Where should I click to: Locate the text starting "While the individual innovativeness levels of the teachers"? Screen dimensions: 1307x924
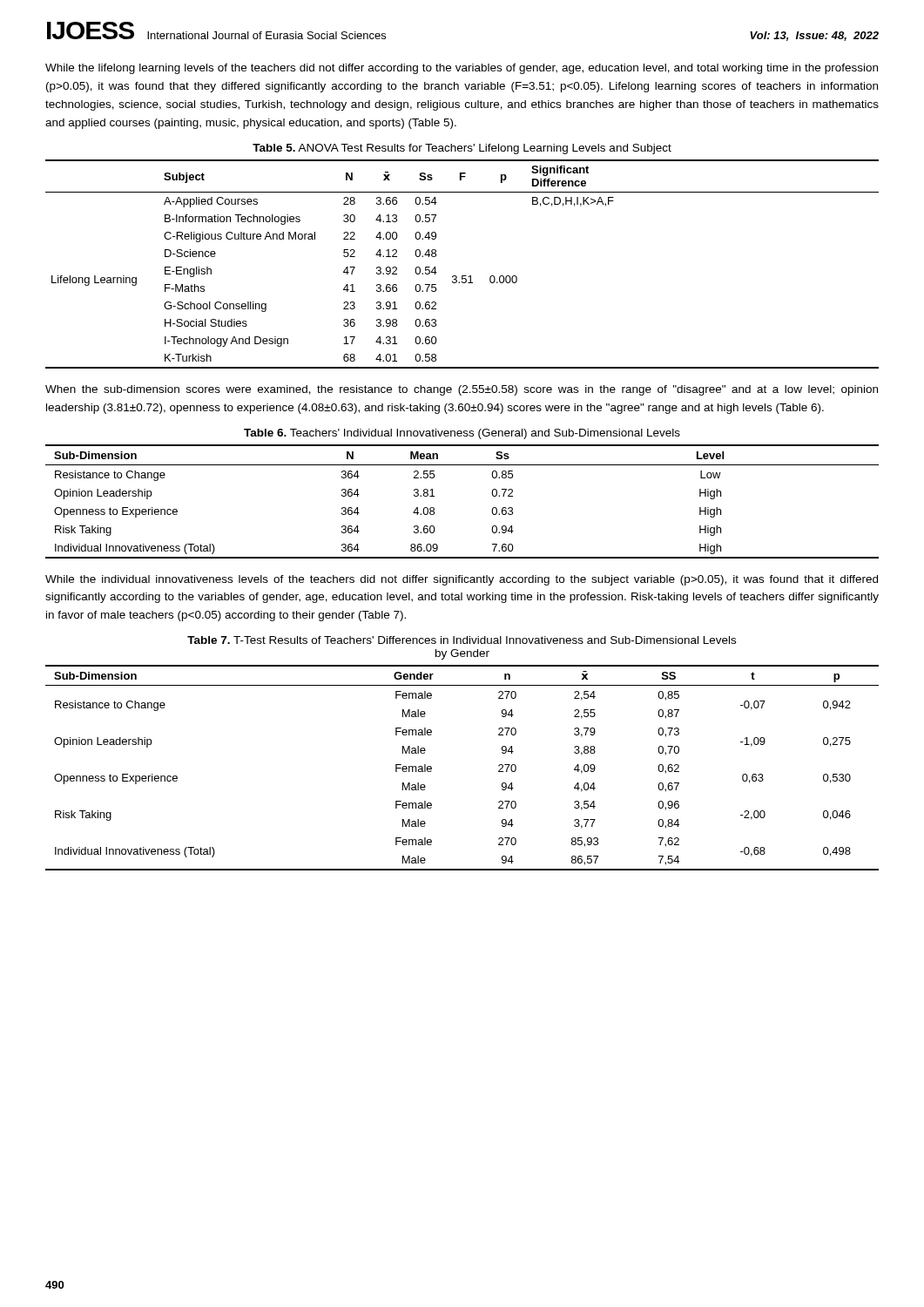[462, 597]
